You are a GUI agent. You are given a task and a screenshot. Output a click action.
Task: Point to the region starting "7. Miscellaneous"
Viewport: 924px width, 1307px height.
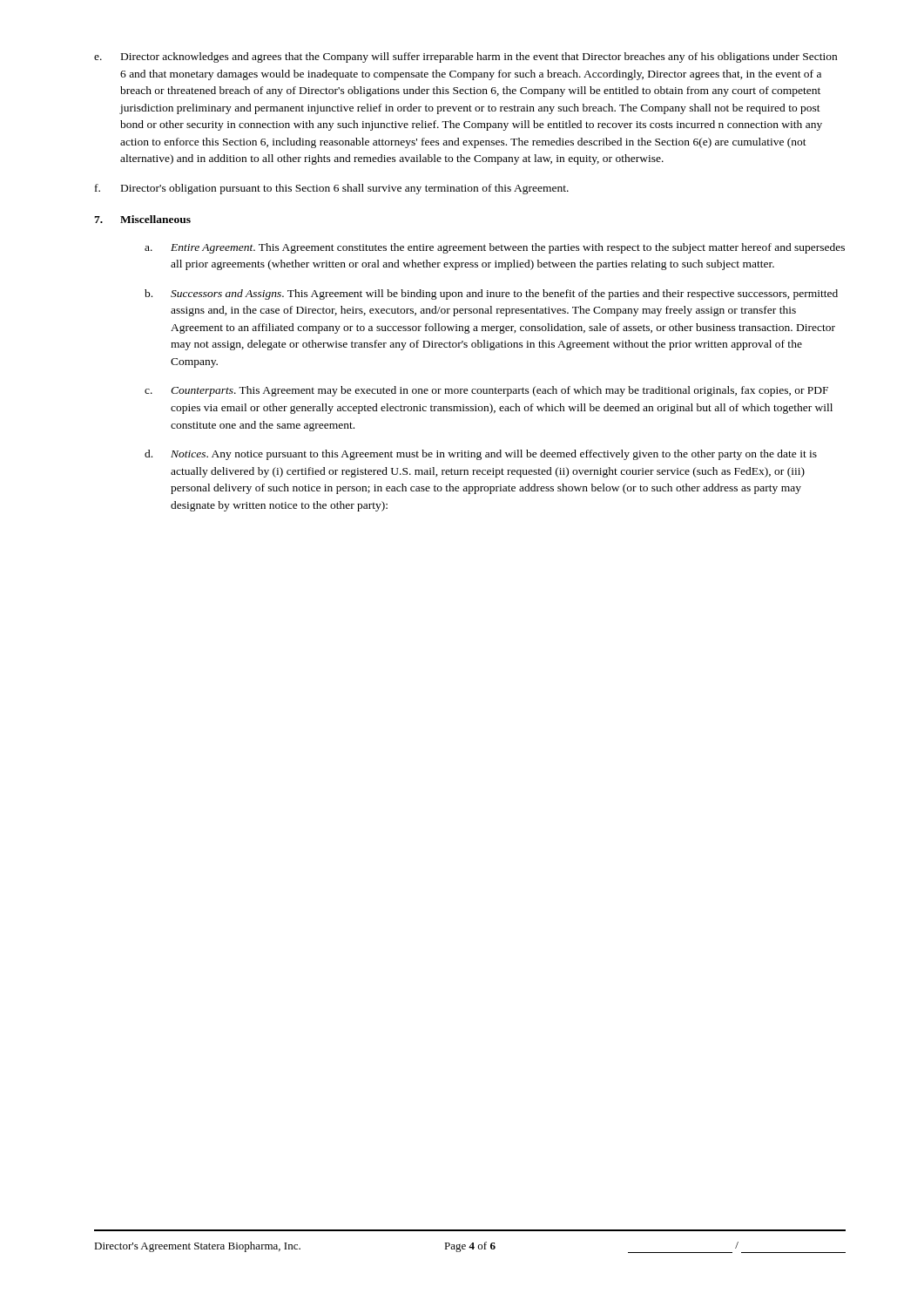pos(142,219)
